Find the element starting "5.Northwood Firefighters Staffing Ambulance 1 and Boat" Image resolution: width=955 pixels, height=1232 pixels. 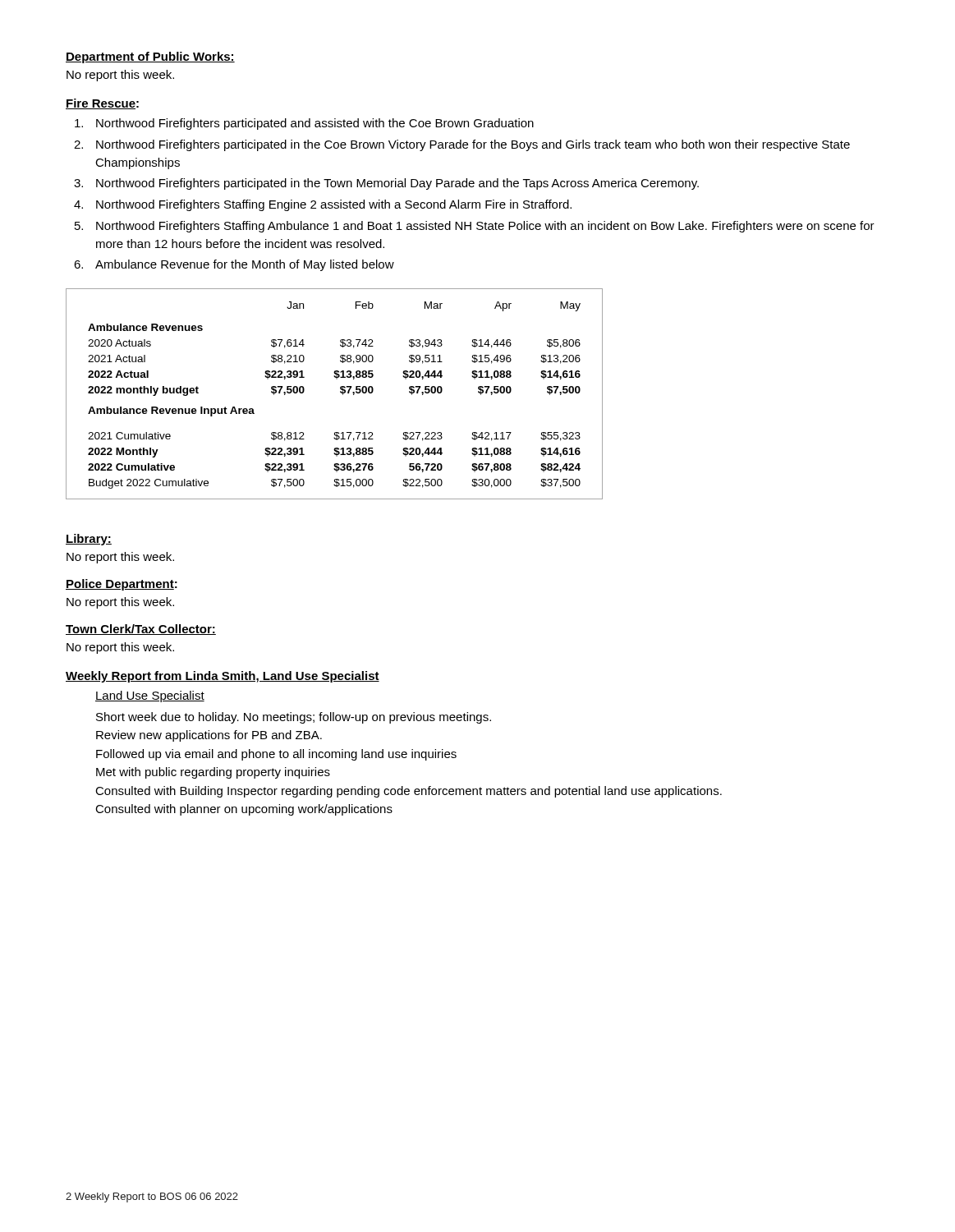(482, 234)
